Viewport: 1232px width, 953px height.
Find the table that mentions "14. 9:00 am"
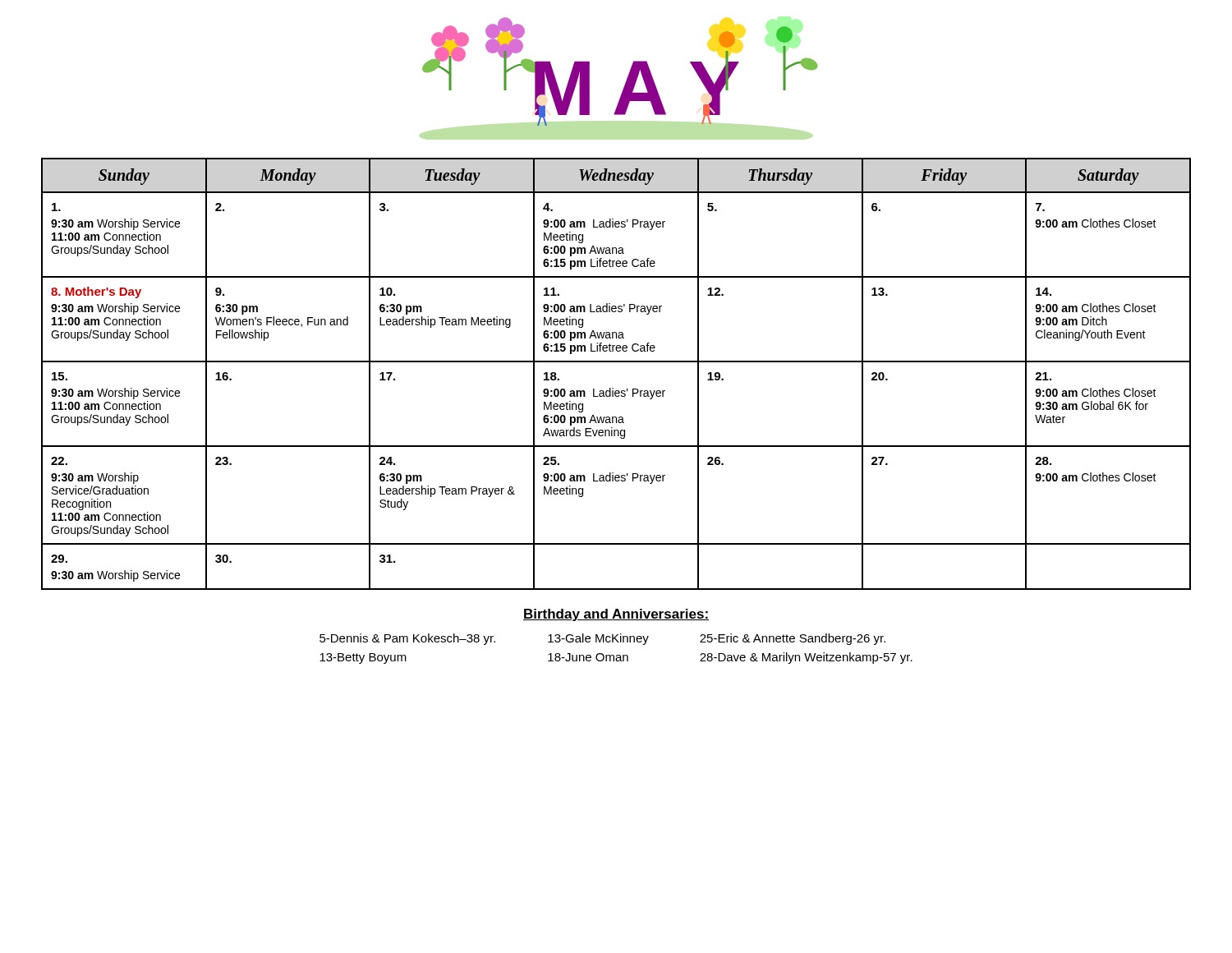[616, 374]
